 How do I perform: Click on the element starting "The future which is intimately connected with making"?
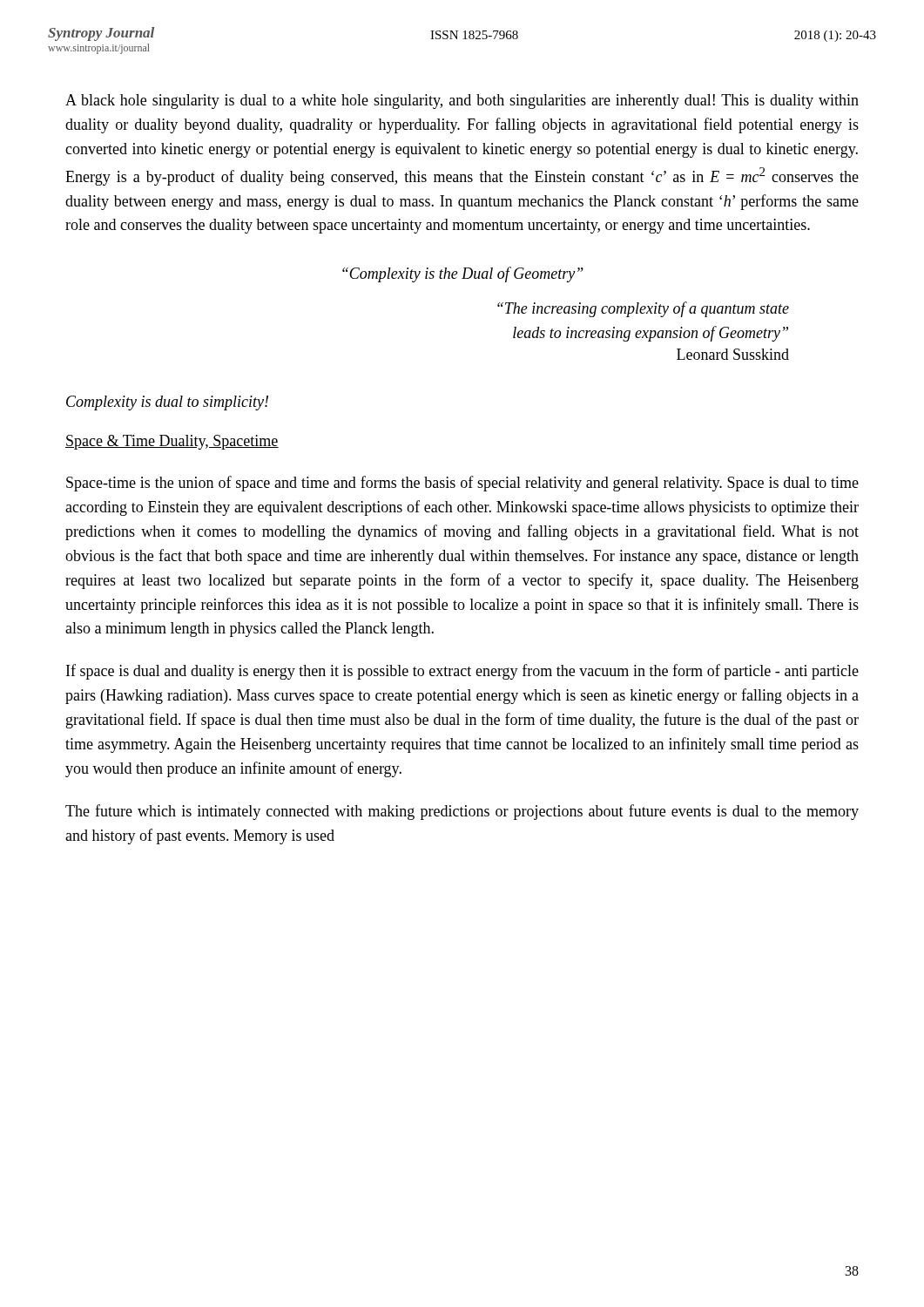tap(462, 823)
